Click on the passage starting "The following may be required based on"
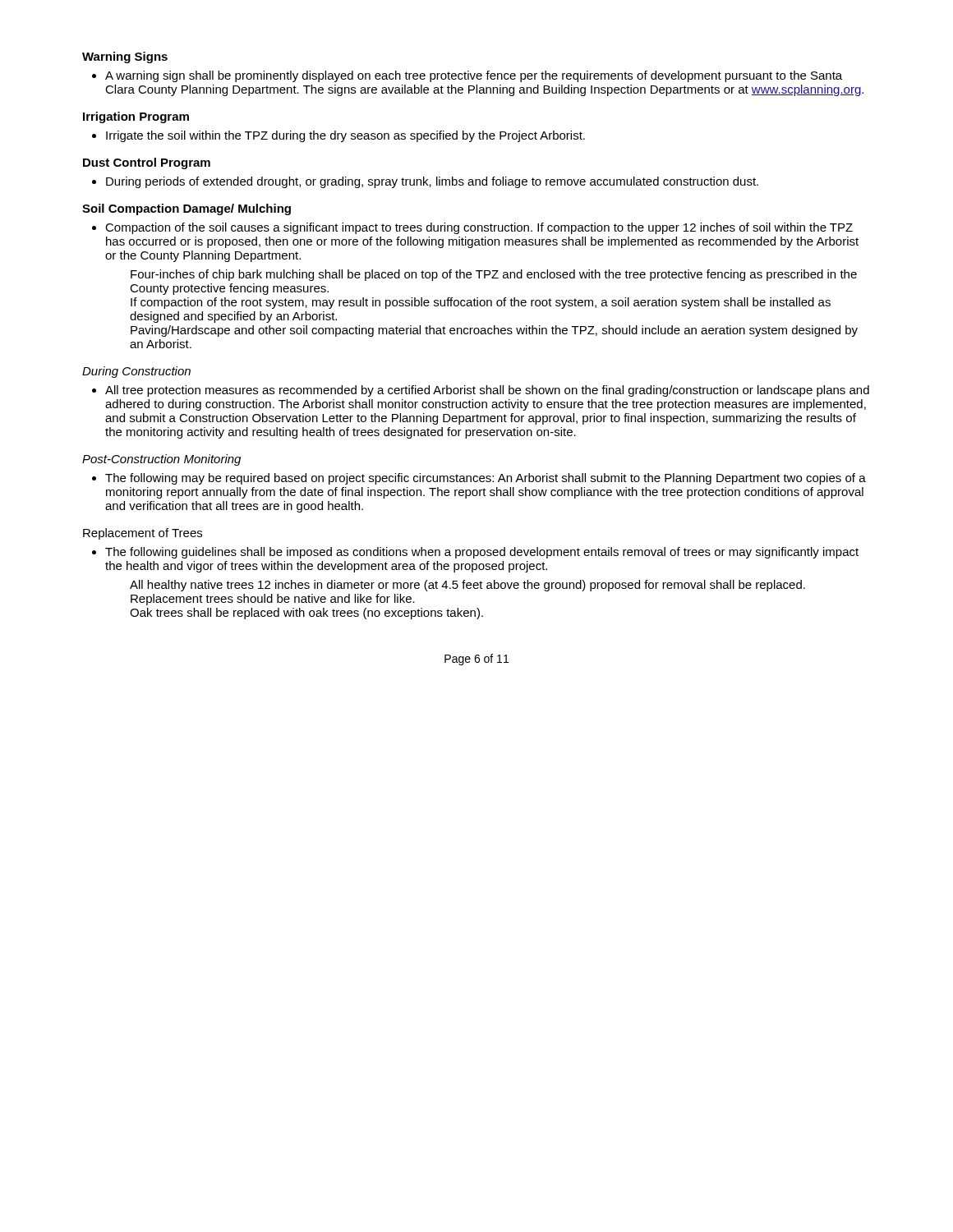Viewport: 953px width, 1232px height. [488, 492]
